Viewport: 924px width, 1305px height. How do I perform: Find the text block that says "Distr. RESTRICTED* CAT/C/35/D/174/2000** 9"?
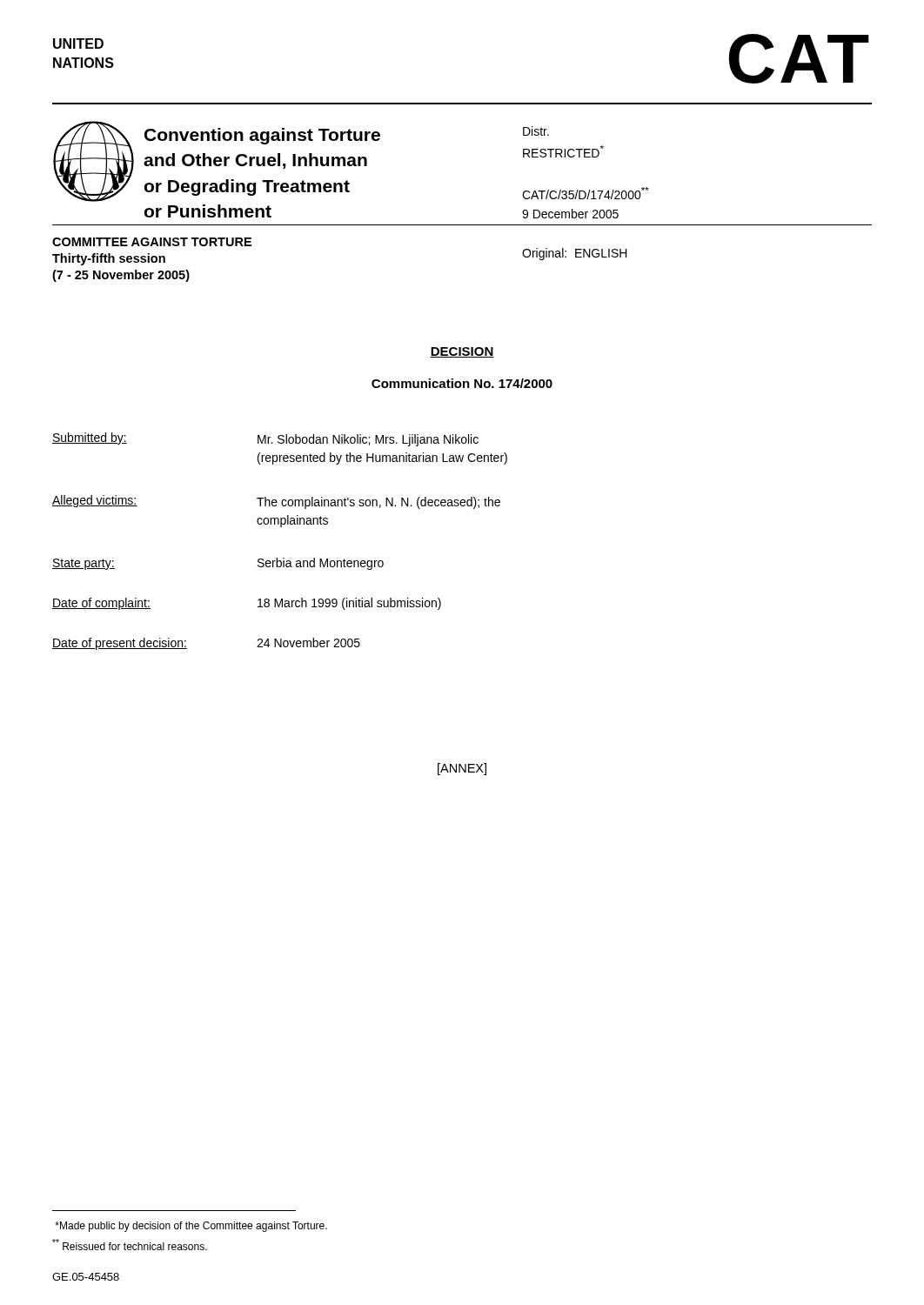pos(585,192)
